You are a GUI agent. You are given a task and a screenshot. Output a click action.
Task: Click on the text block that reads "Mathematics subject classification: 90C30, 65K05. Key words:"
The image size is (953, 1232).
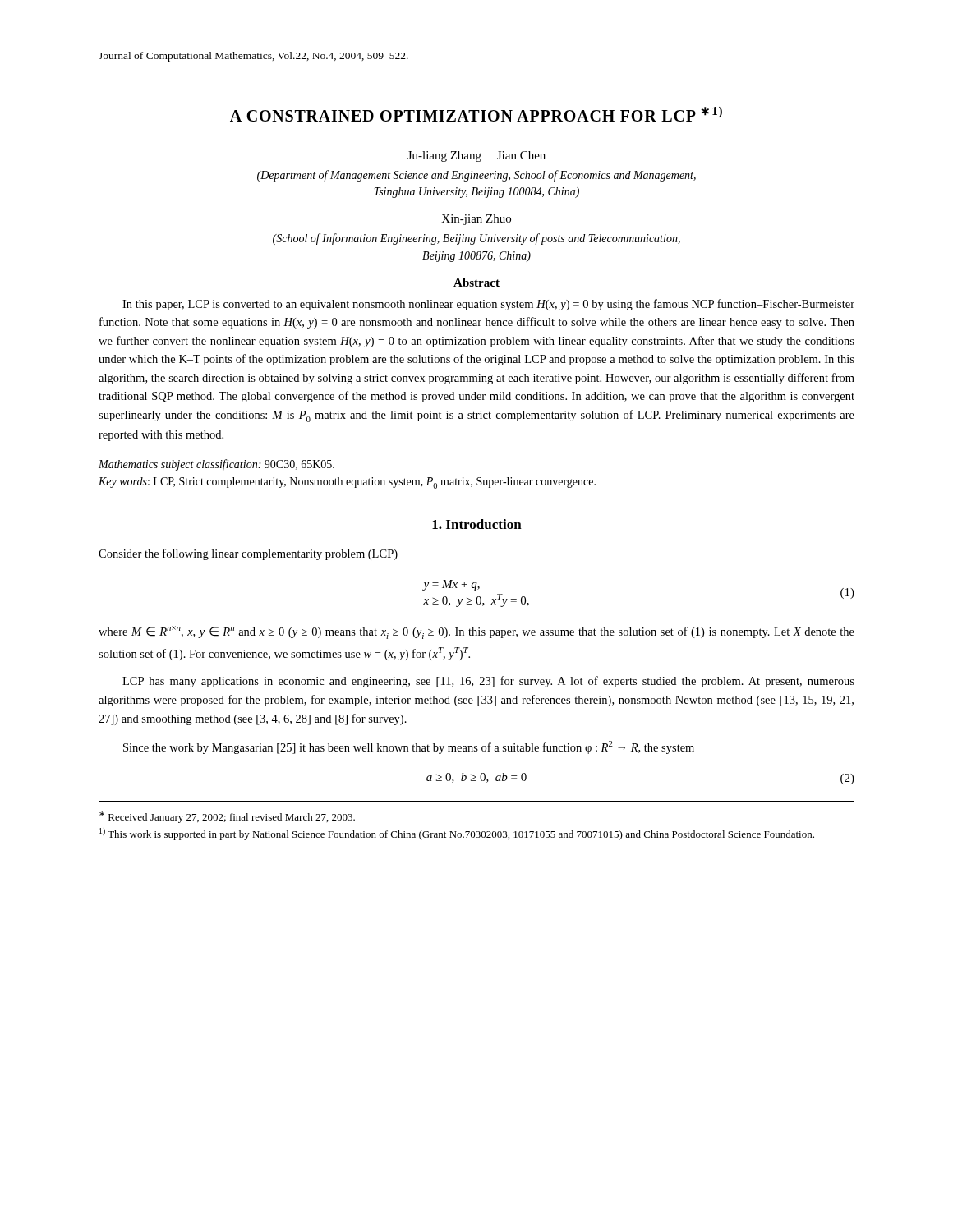coord(347,474)
